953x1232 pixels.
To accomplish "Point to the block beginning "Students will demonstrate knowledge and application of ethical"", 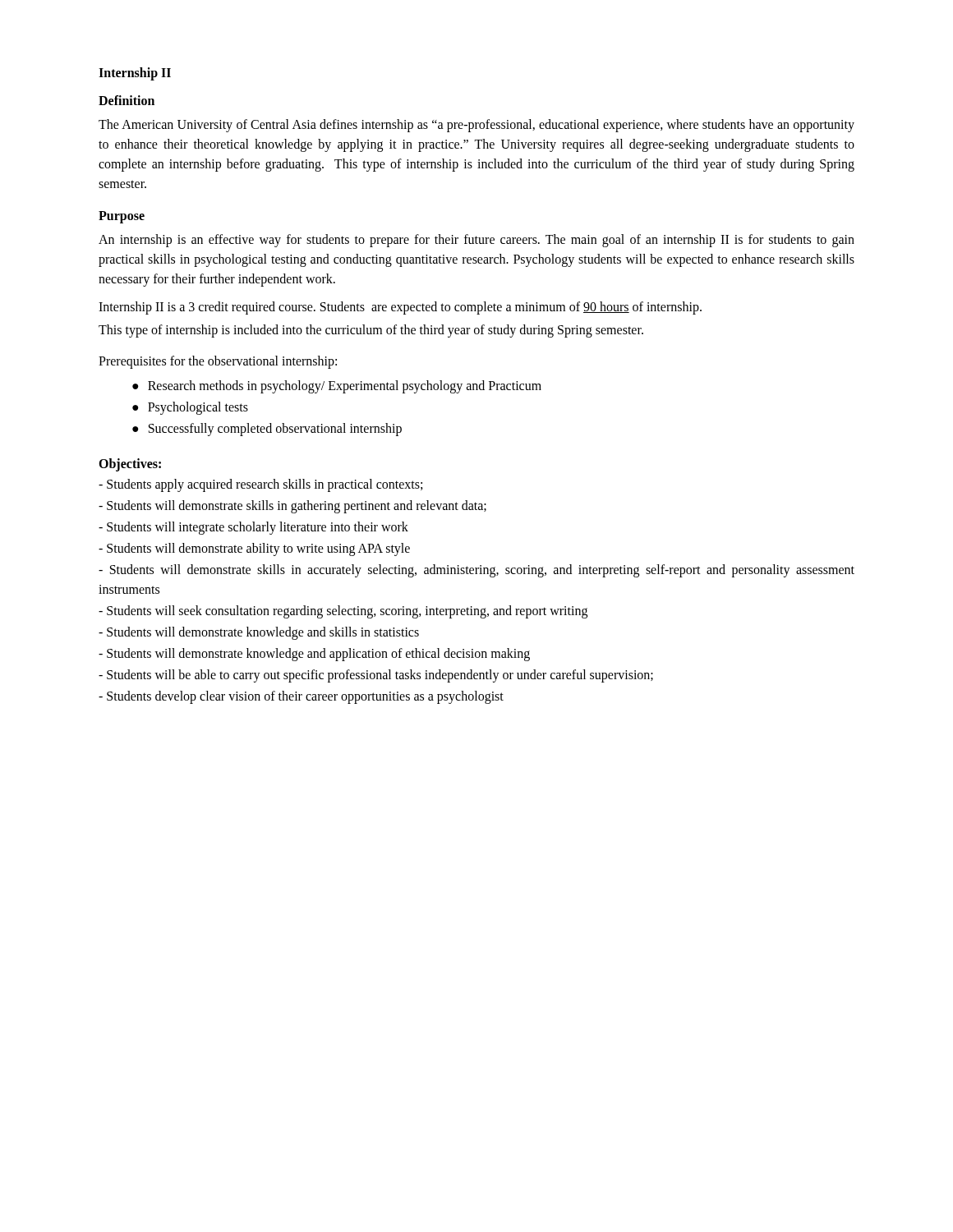I will pos(314,653).
